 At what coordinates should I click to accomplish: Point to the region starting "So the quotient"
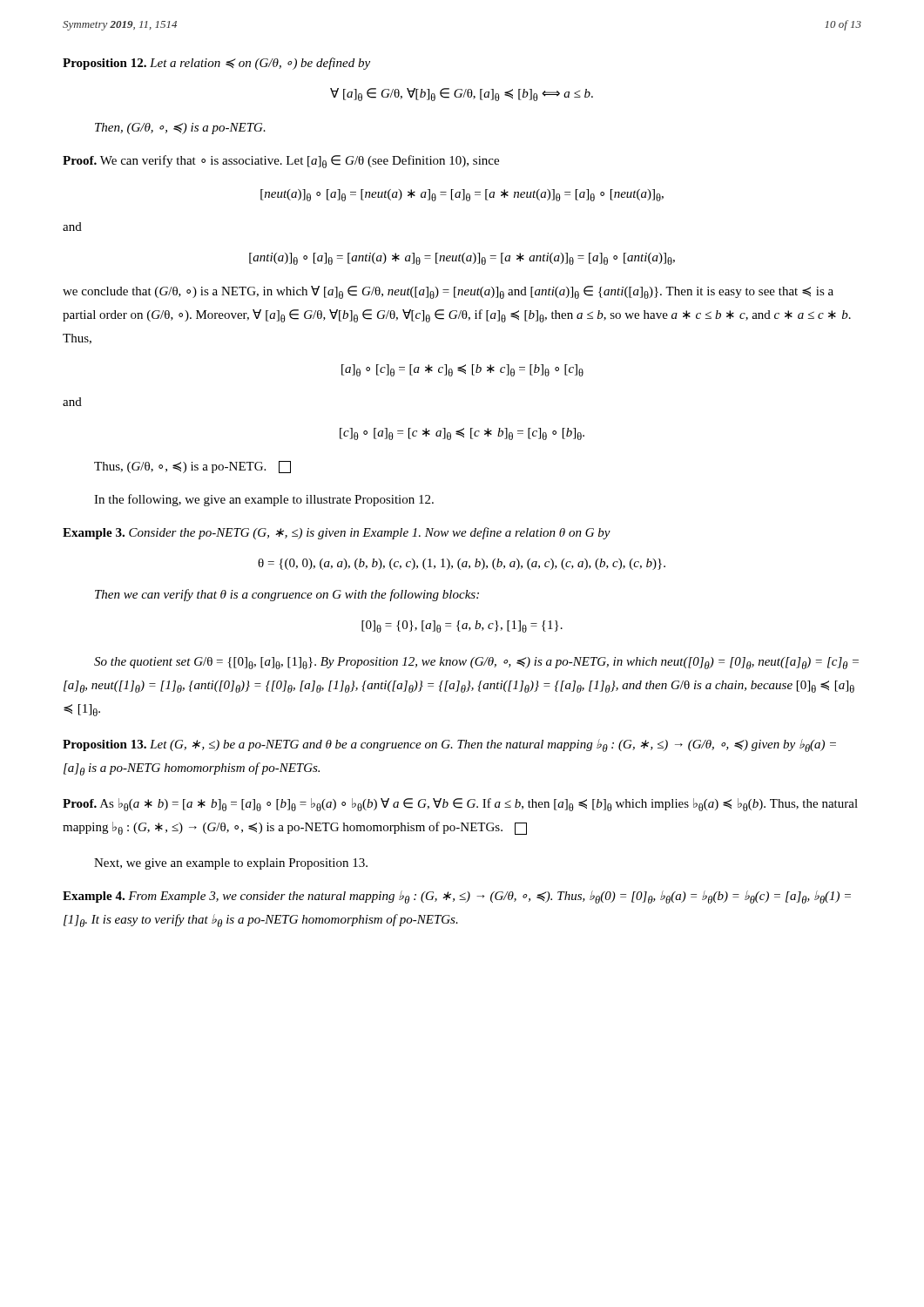(462, 686)
